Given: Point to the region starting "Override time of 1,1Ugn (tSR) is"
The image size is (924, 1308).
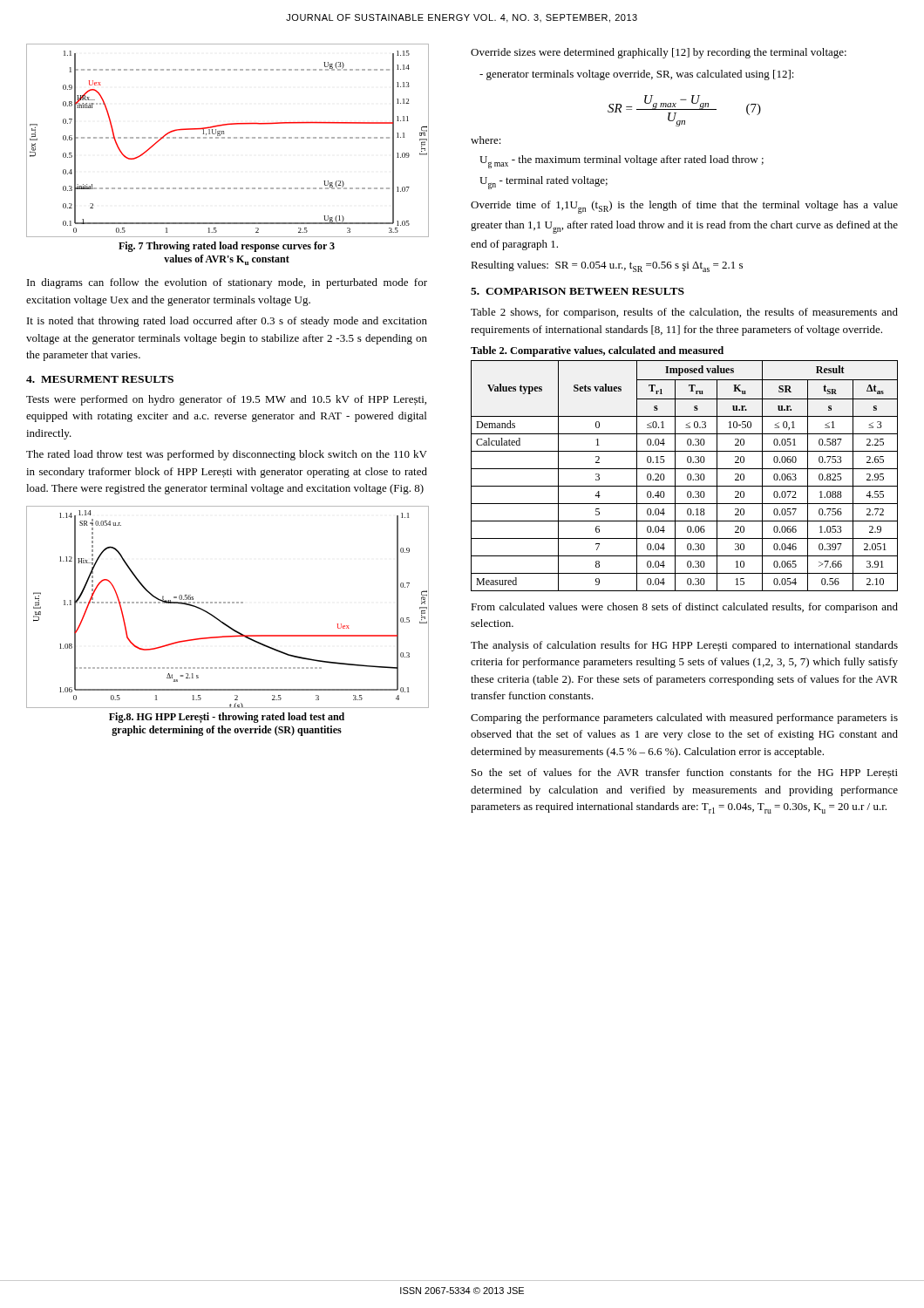Looking at the screenshot, I should click(x=684, y=224).
